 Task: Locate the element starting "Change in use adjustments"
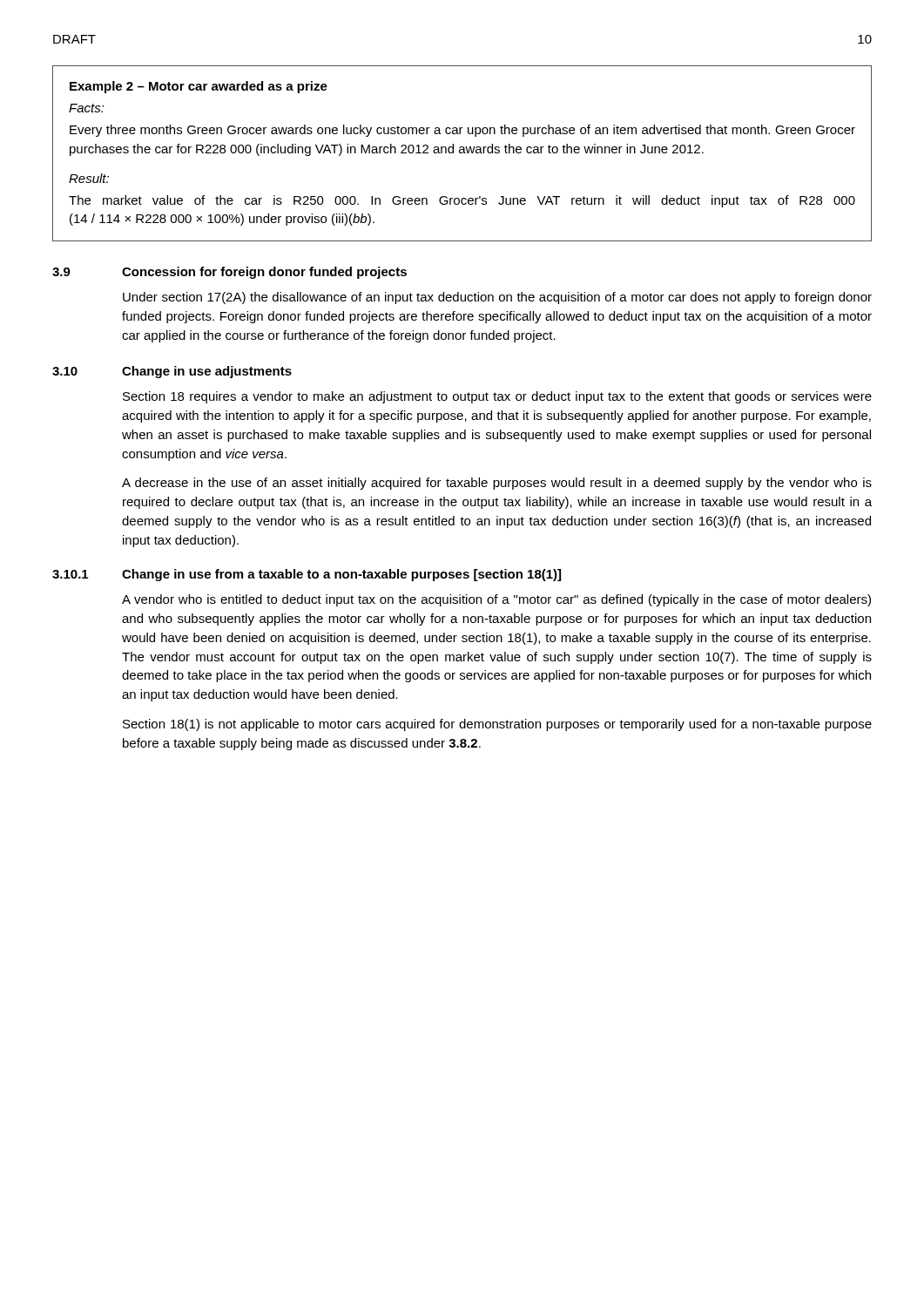click(x=207, y=371)
